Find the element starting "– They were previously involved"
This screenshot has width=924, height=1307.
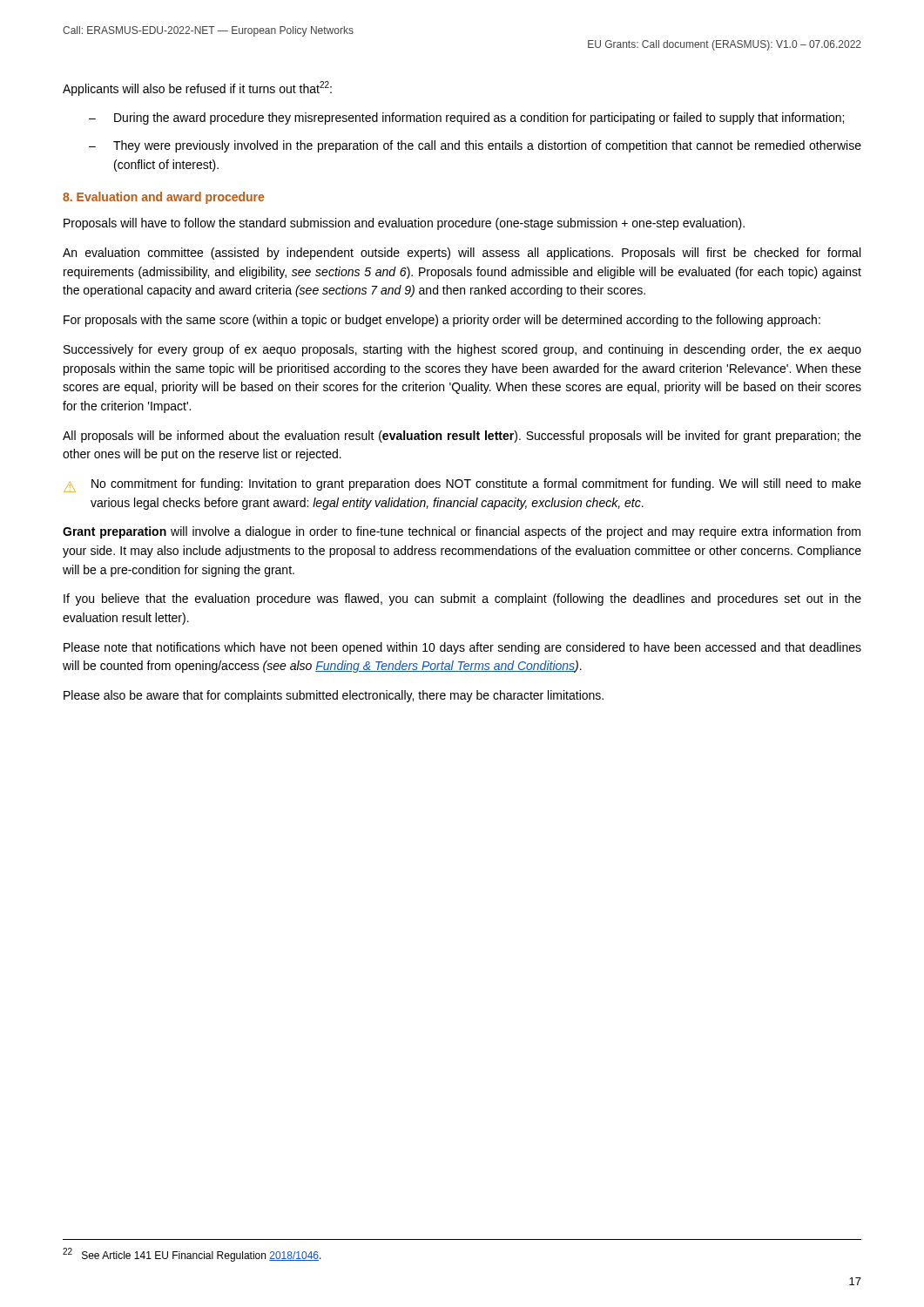[475, 156]
